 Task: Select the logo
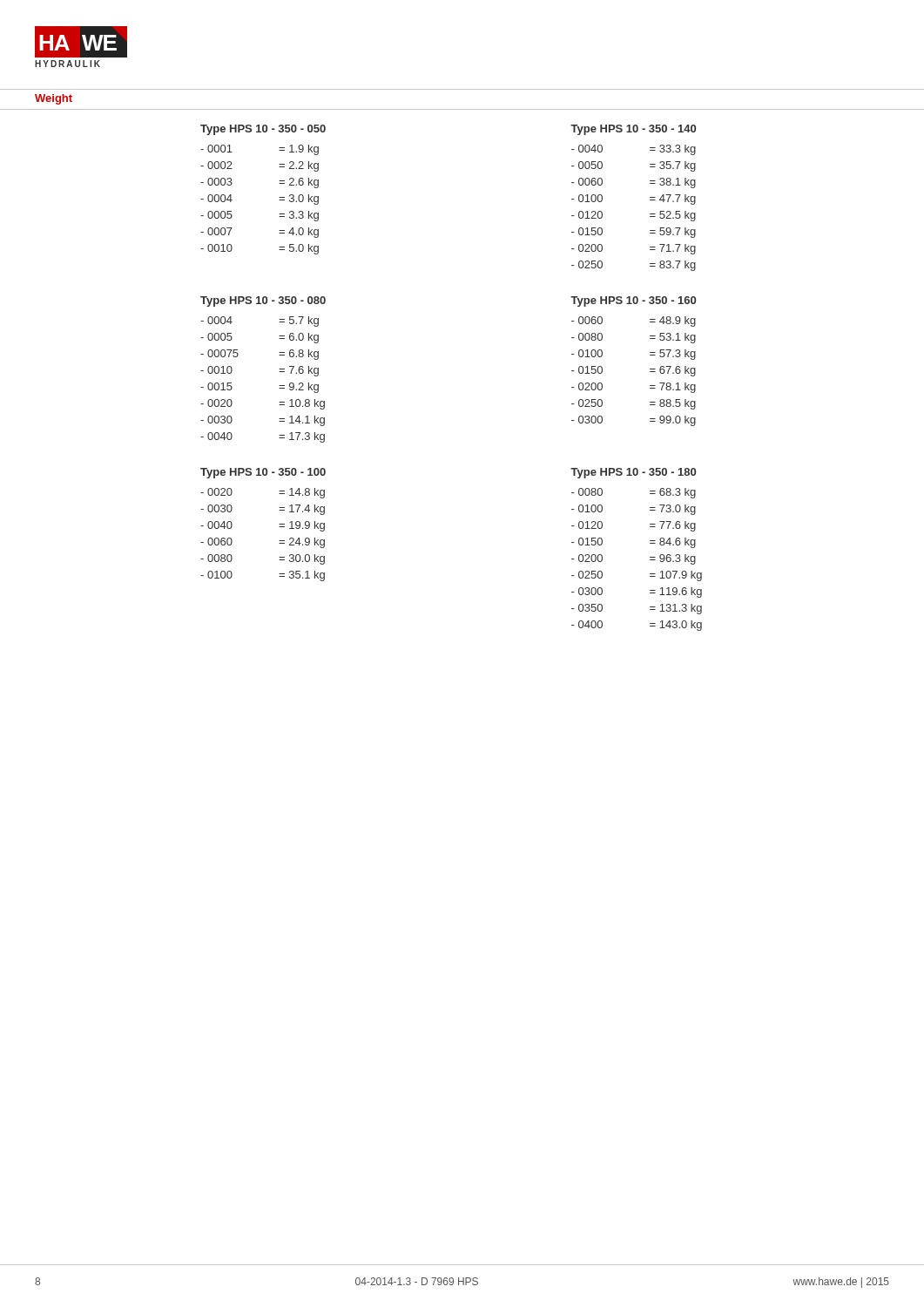coord(83,49)
